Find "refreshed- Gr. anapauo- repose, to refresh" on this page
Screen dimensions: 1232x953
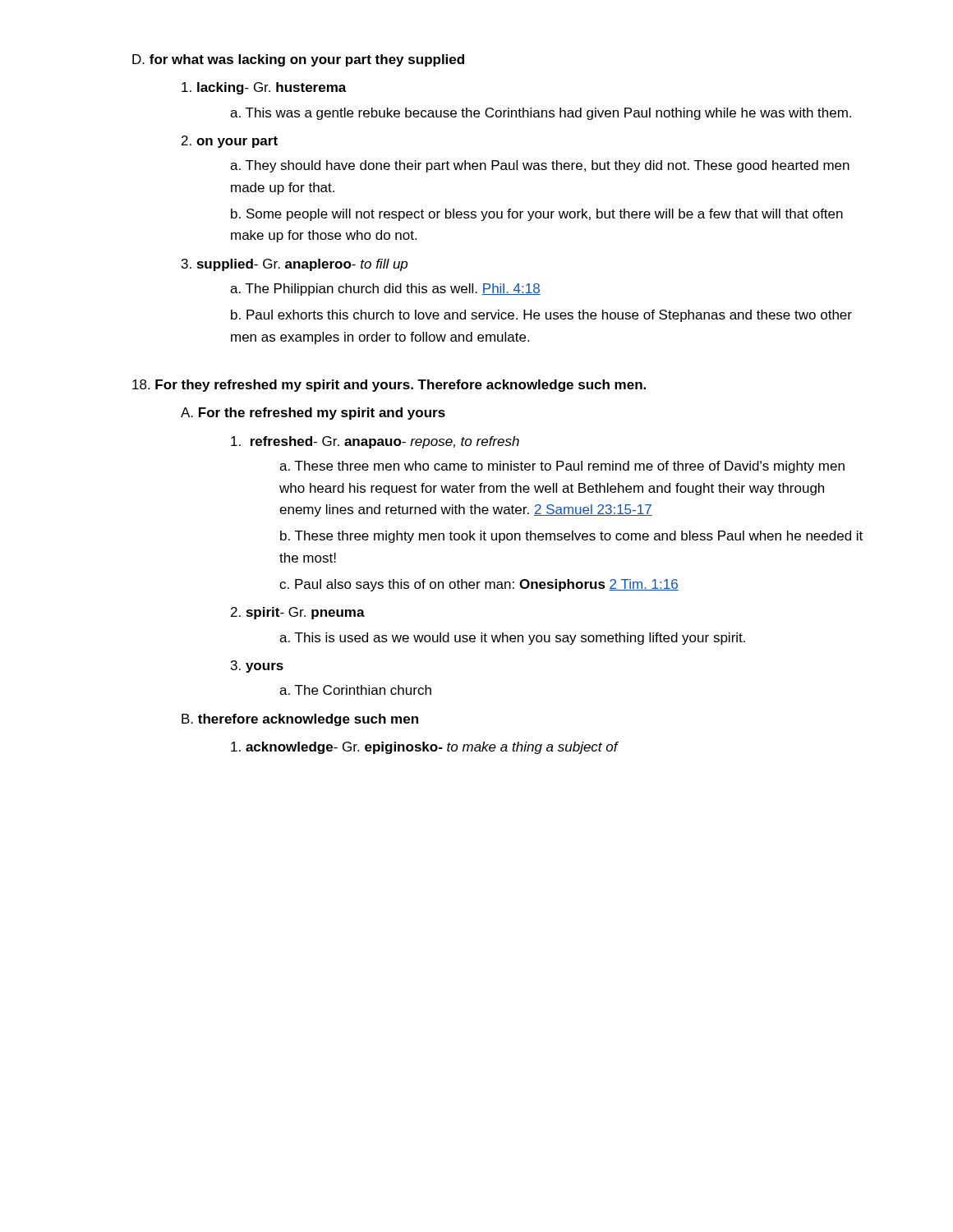[x=375, y=441]
